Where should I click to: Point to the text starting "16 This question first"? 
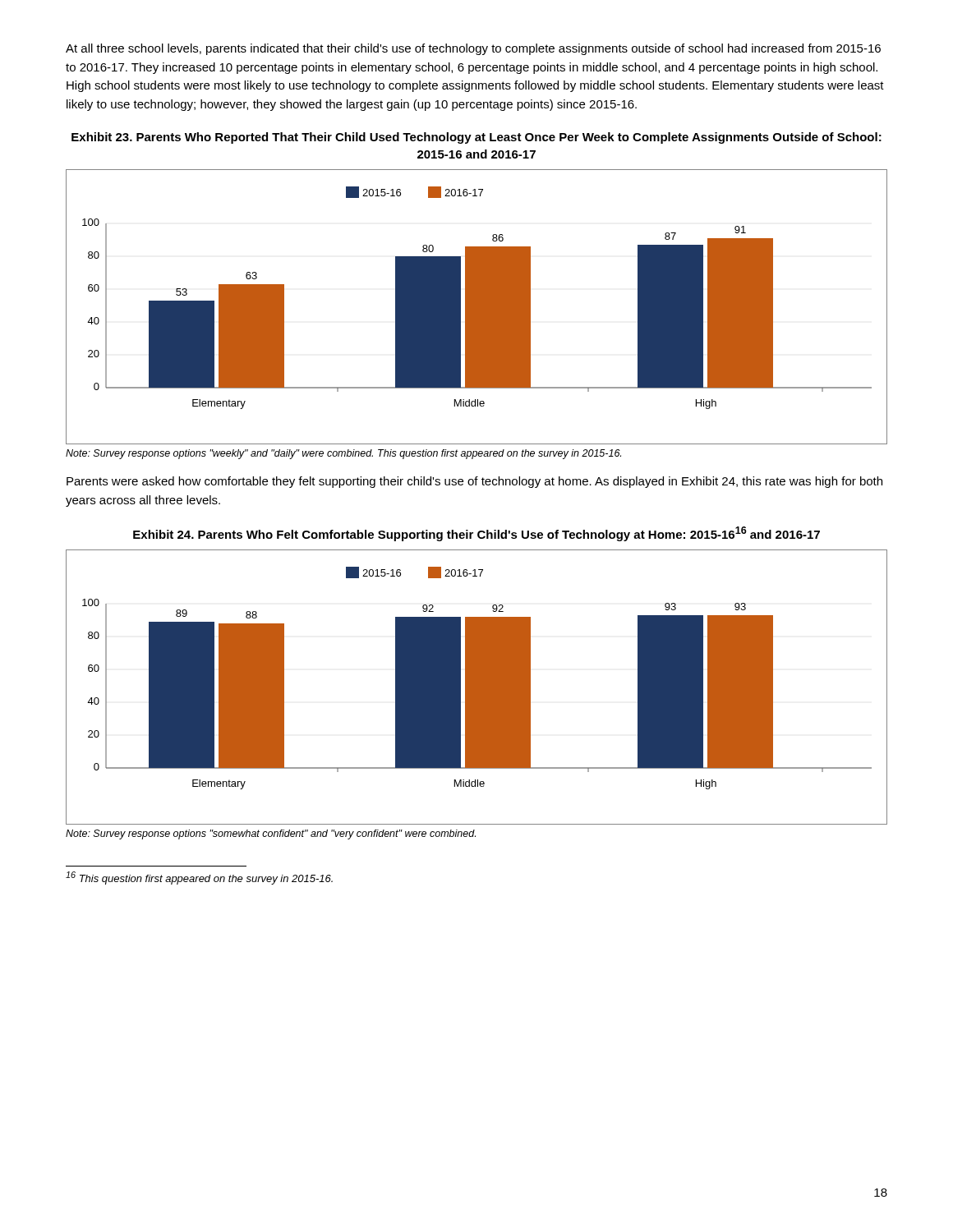(200, 877)
